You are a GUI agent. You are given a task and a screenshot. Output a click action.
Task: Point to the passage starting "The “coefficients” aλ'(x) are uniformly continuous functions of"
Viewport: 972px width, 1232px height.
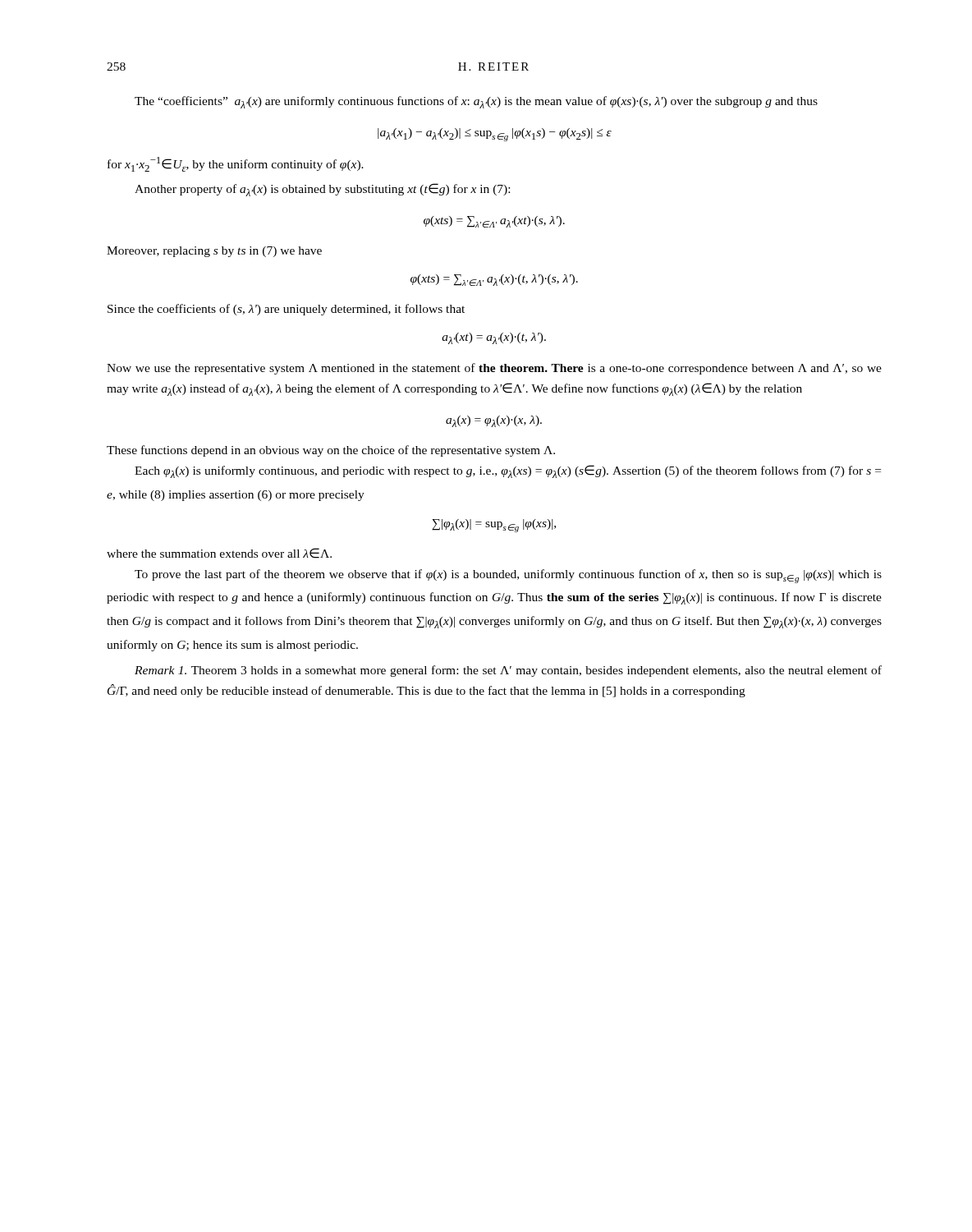coord(494,102)
